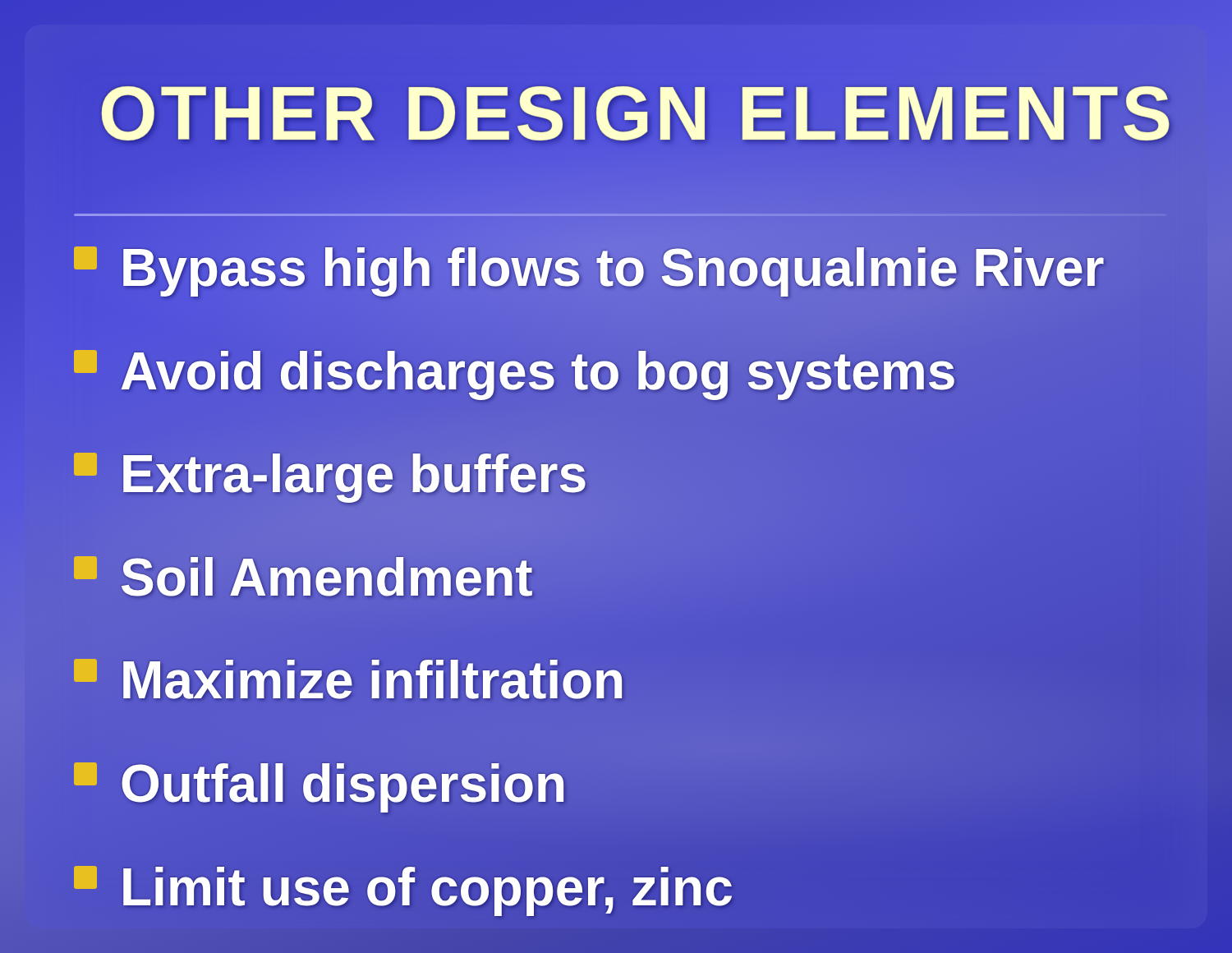Image resolution: width=1232 pixels, height=953 pixels.
Task: Locate the element starting "OTHER DESIGN ELEMENTS"
Action: [637, 113]
